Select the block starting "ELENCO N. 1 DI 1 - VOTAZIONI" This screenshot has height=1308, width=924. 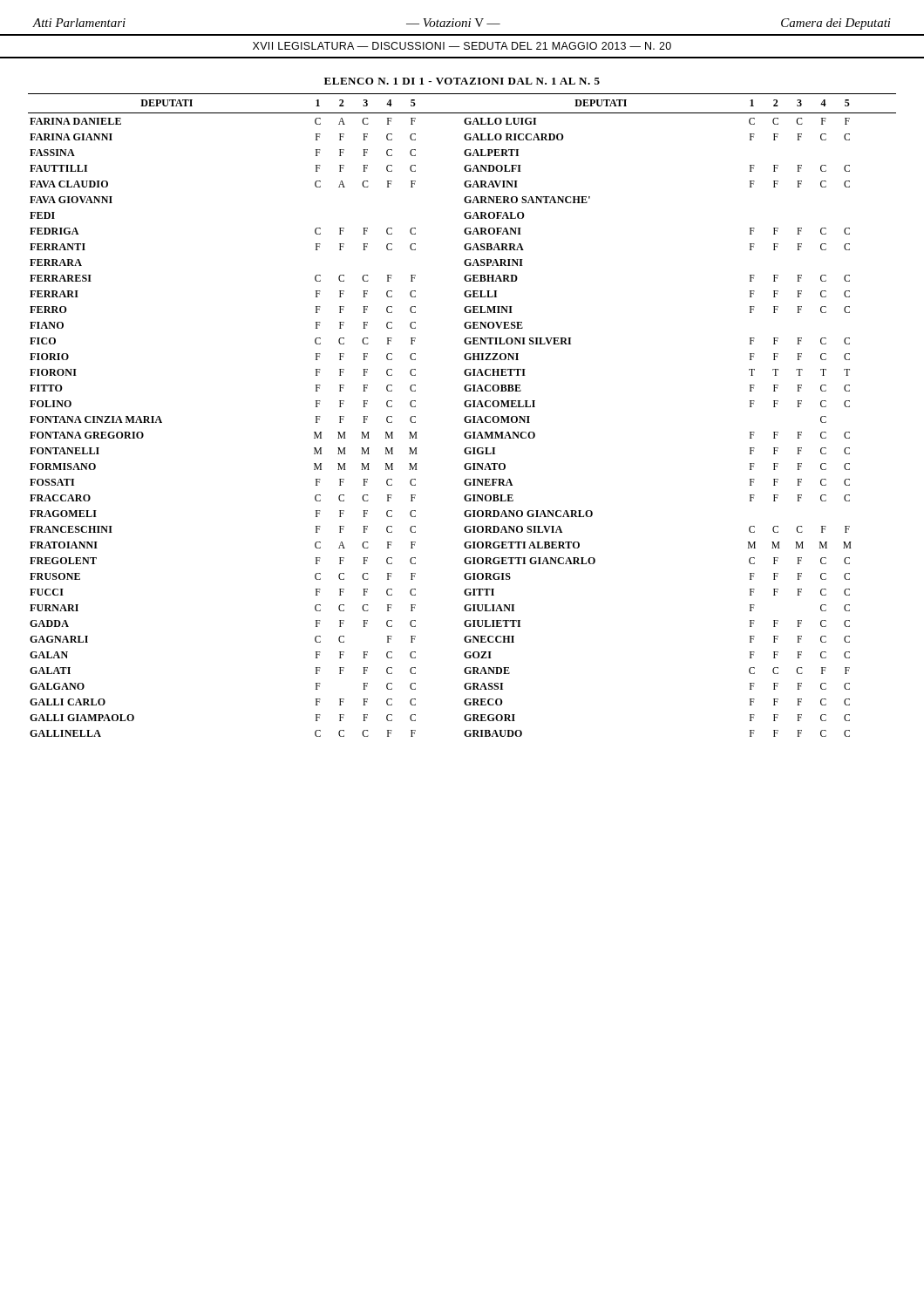[462, 81]
